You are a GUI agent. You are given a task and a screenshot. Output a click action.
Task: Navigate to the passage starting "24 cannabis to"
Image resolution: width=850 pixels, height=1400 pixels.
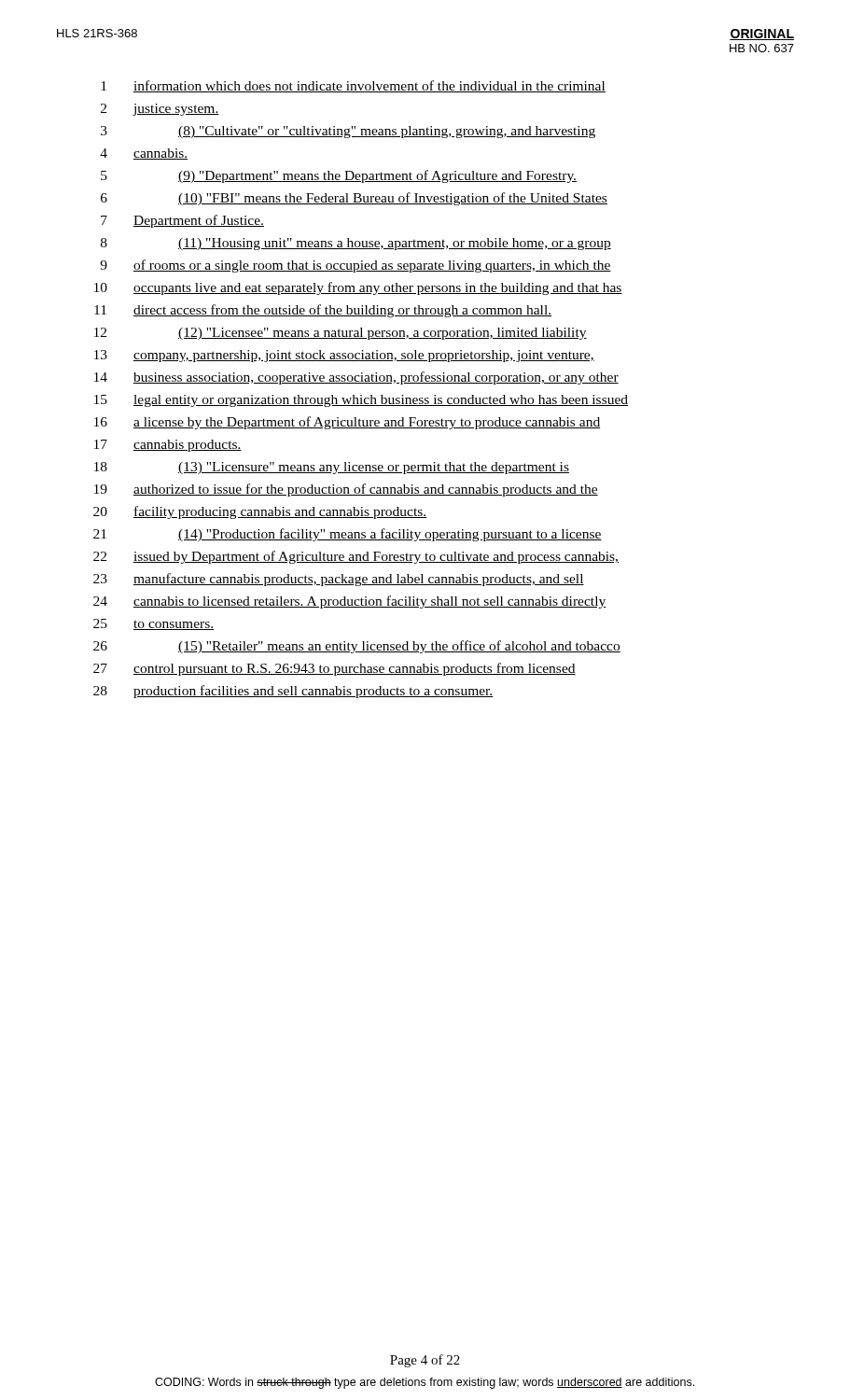click(x=425, y=601)
